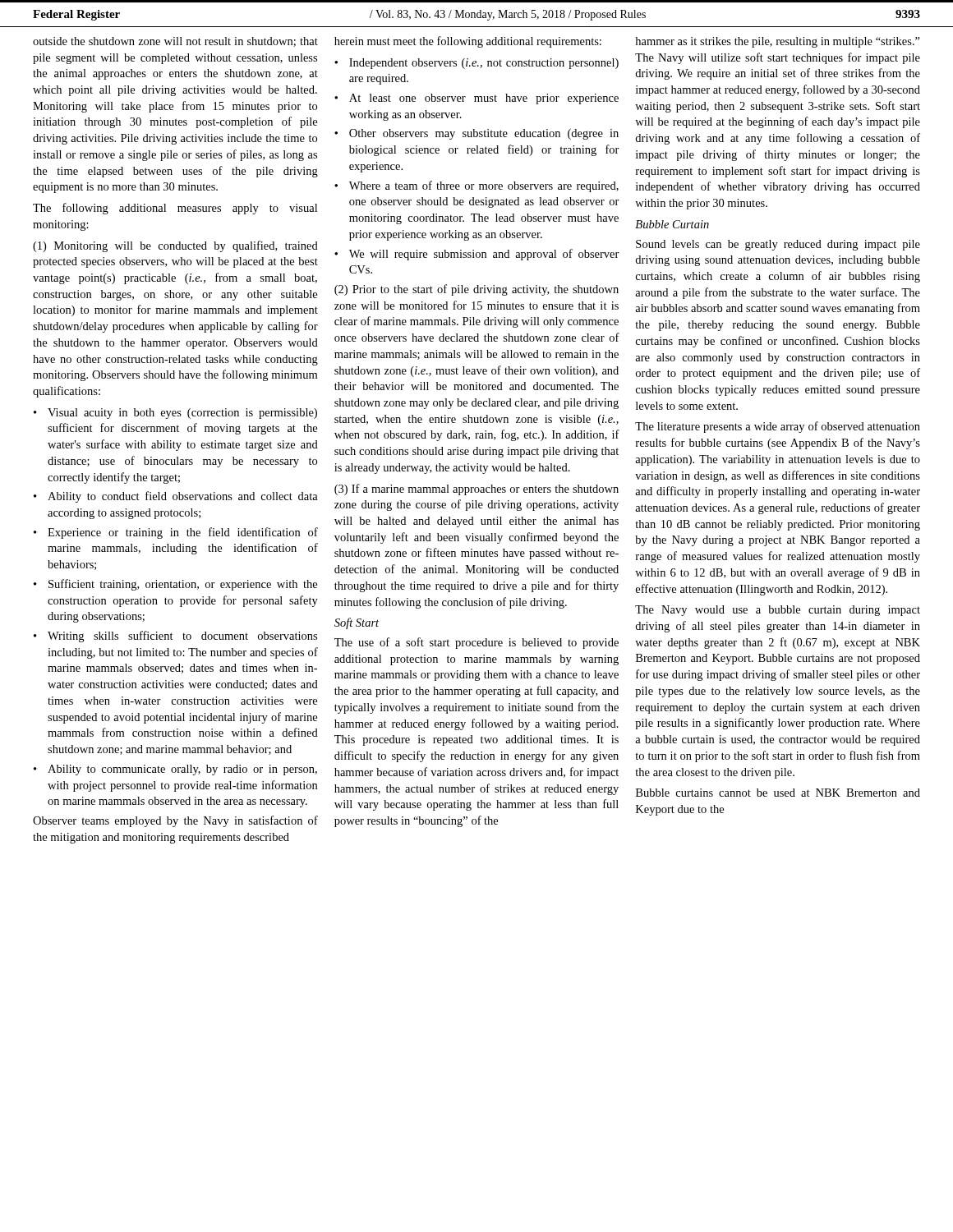Click on the list item containing "• We will require submission"

pyautogui.click(x=476, y=262)
